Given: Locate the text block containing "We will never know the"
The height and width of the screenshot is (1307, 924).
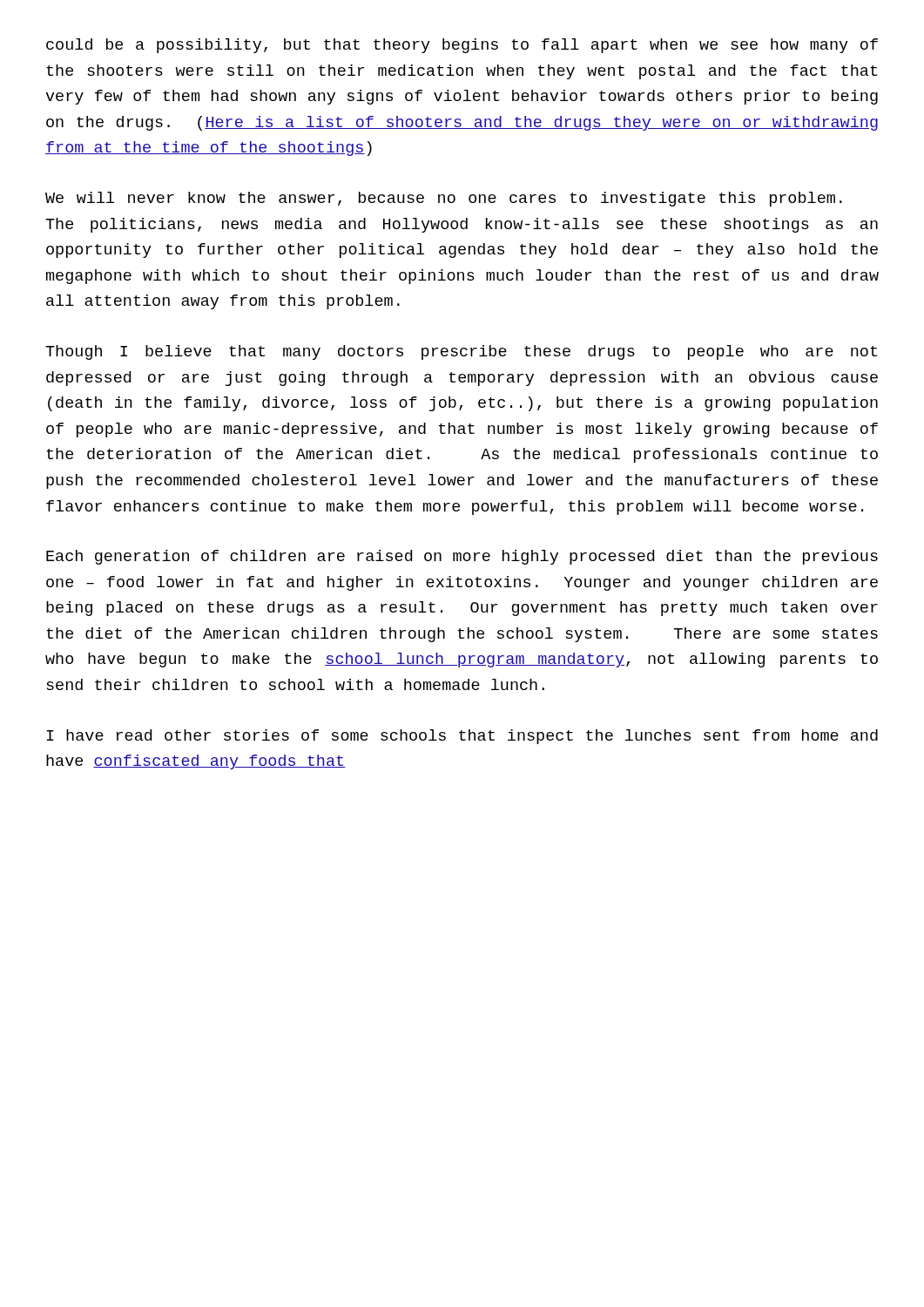Looking at the screenshot, I should pyautogui.click(x=462, y=251).
